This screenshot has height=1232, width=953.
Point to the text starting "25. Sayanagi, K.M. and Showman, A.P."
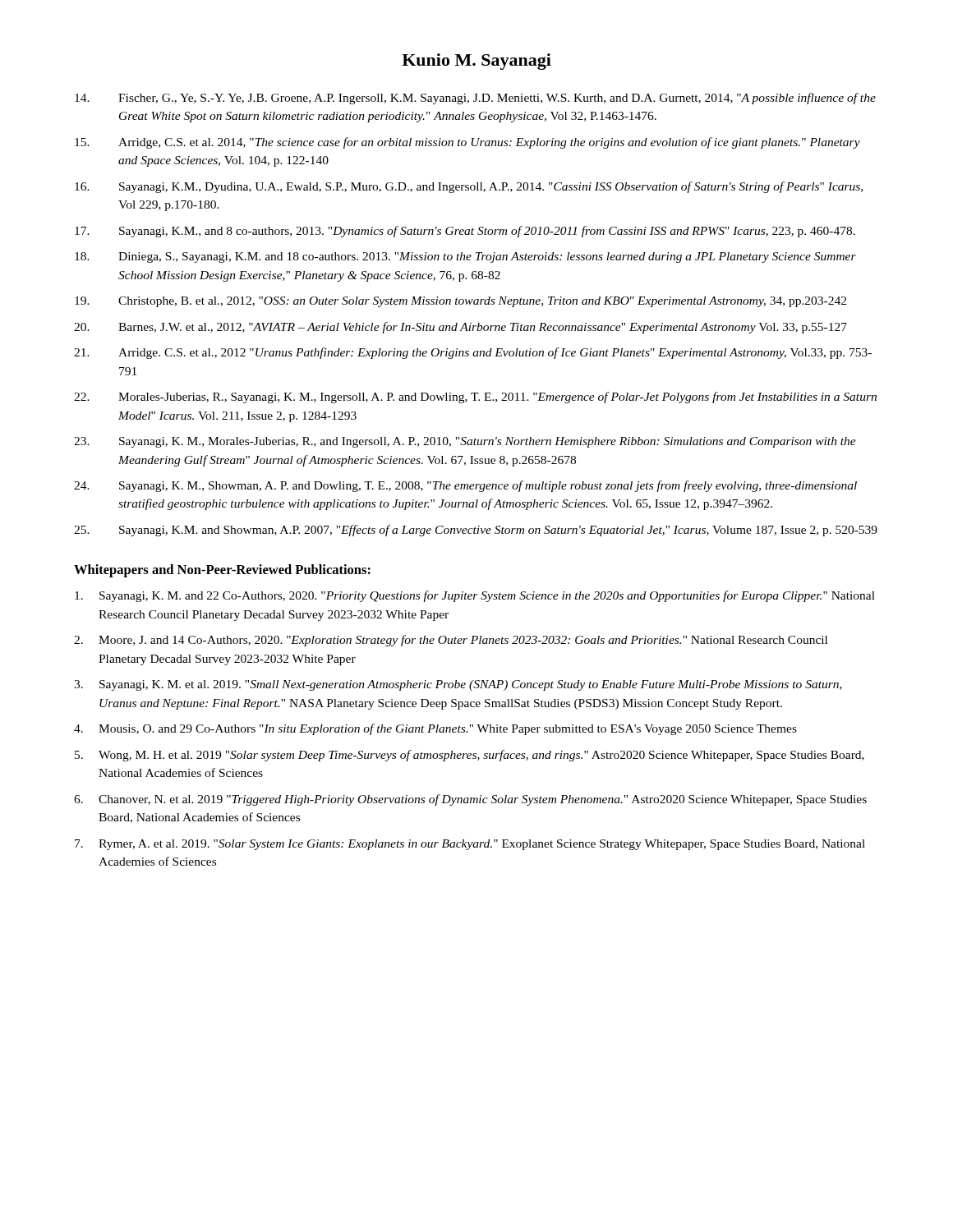coord(476,530)
